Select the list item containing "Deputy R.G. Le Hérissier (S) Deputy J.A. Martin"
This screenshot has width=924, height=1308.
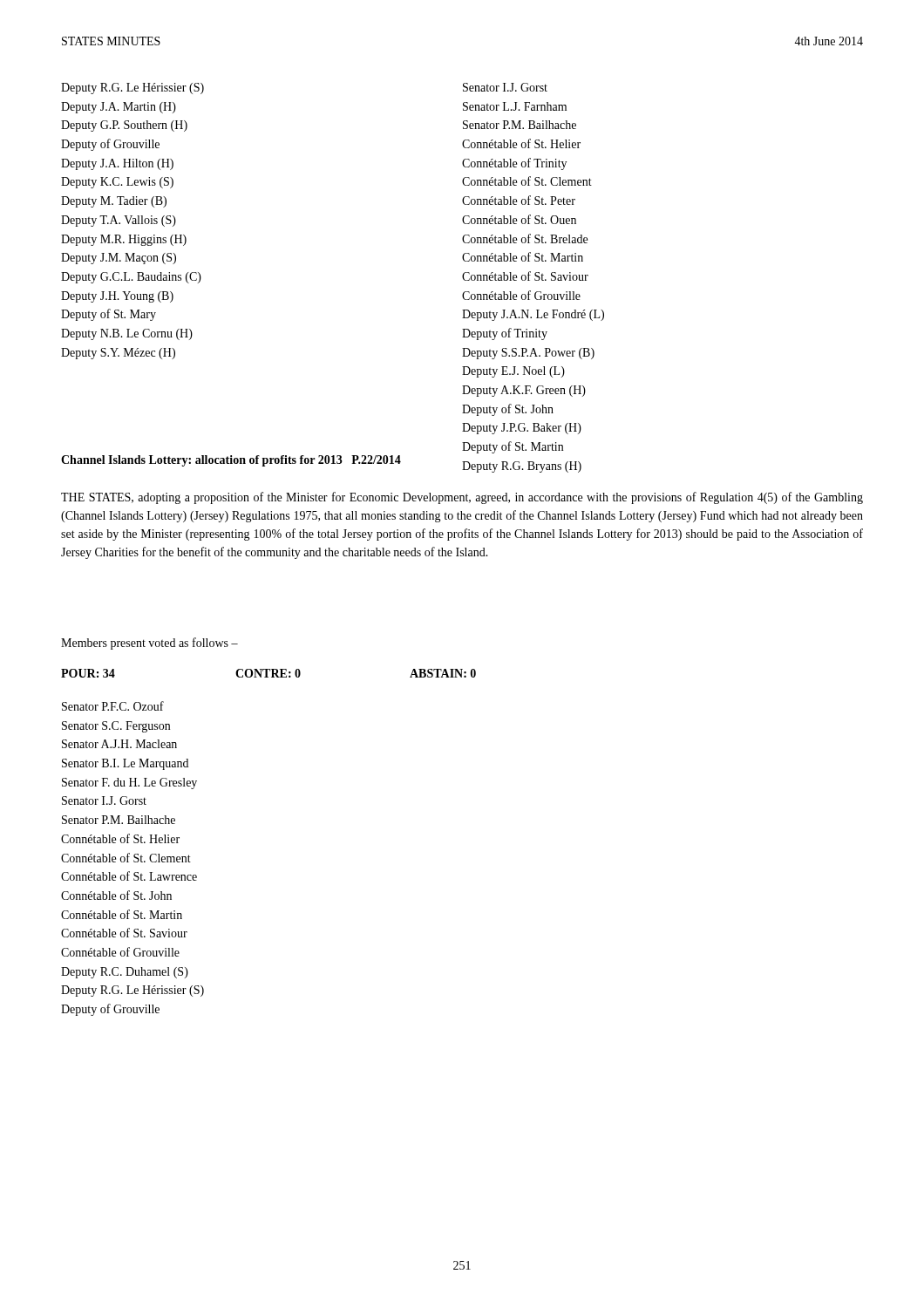coord(133,220)
